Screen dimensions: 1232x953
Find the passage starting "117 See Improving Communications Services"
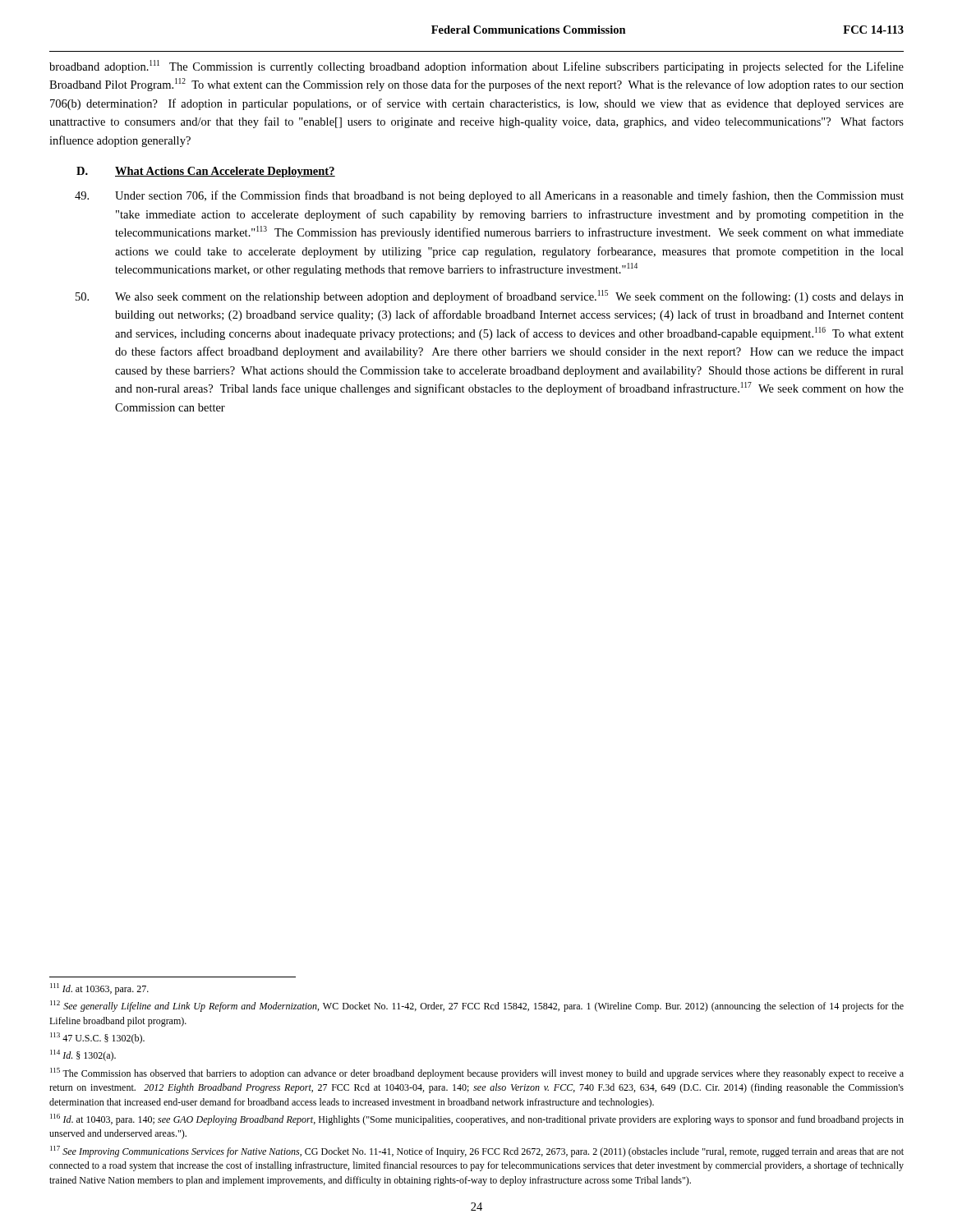coord(476,1165)
